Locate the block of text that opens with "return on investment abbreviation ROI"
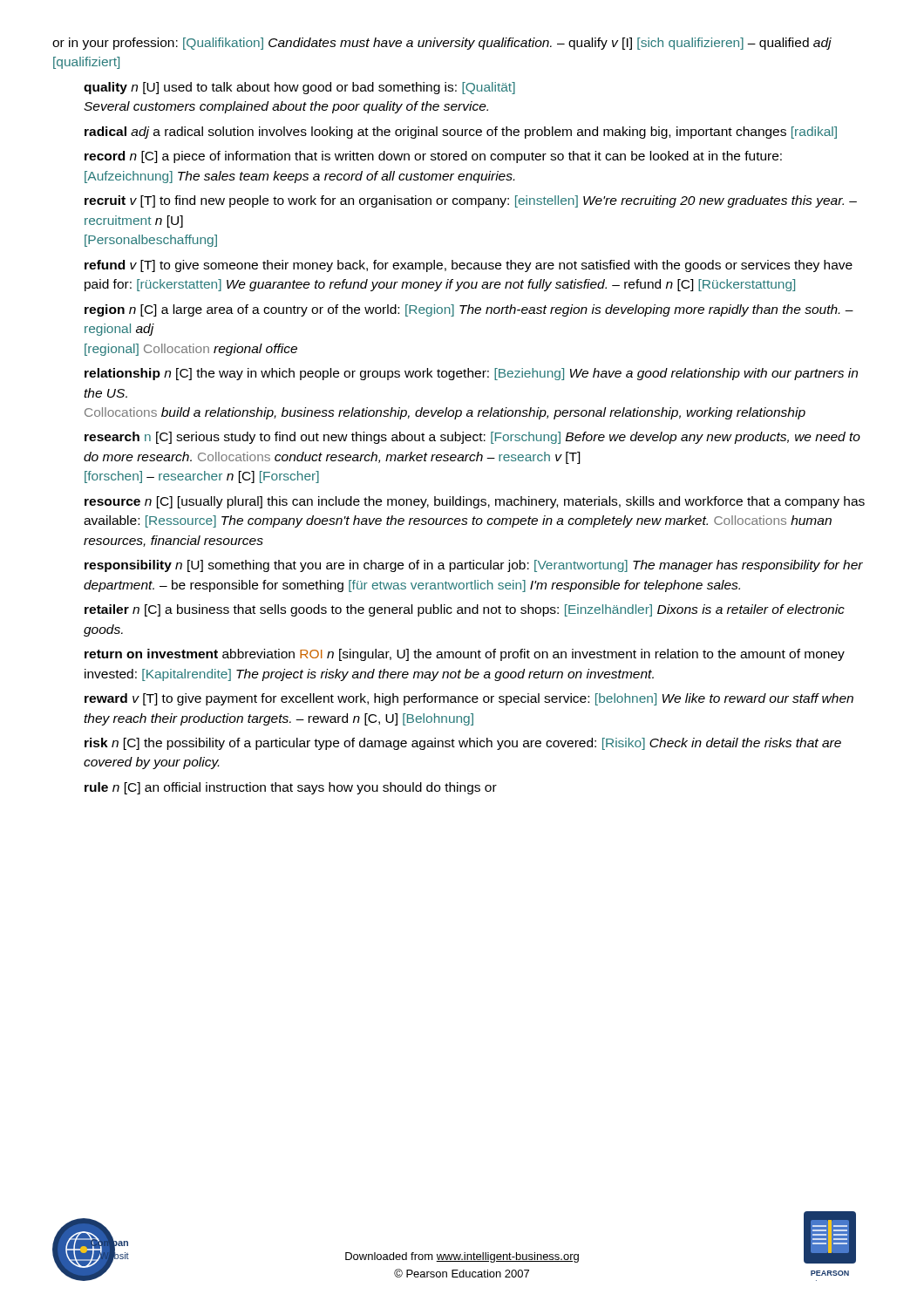Viewport: 924px width, 1308px height. (478, 664)
